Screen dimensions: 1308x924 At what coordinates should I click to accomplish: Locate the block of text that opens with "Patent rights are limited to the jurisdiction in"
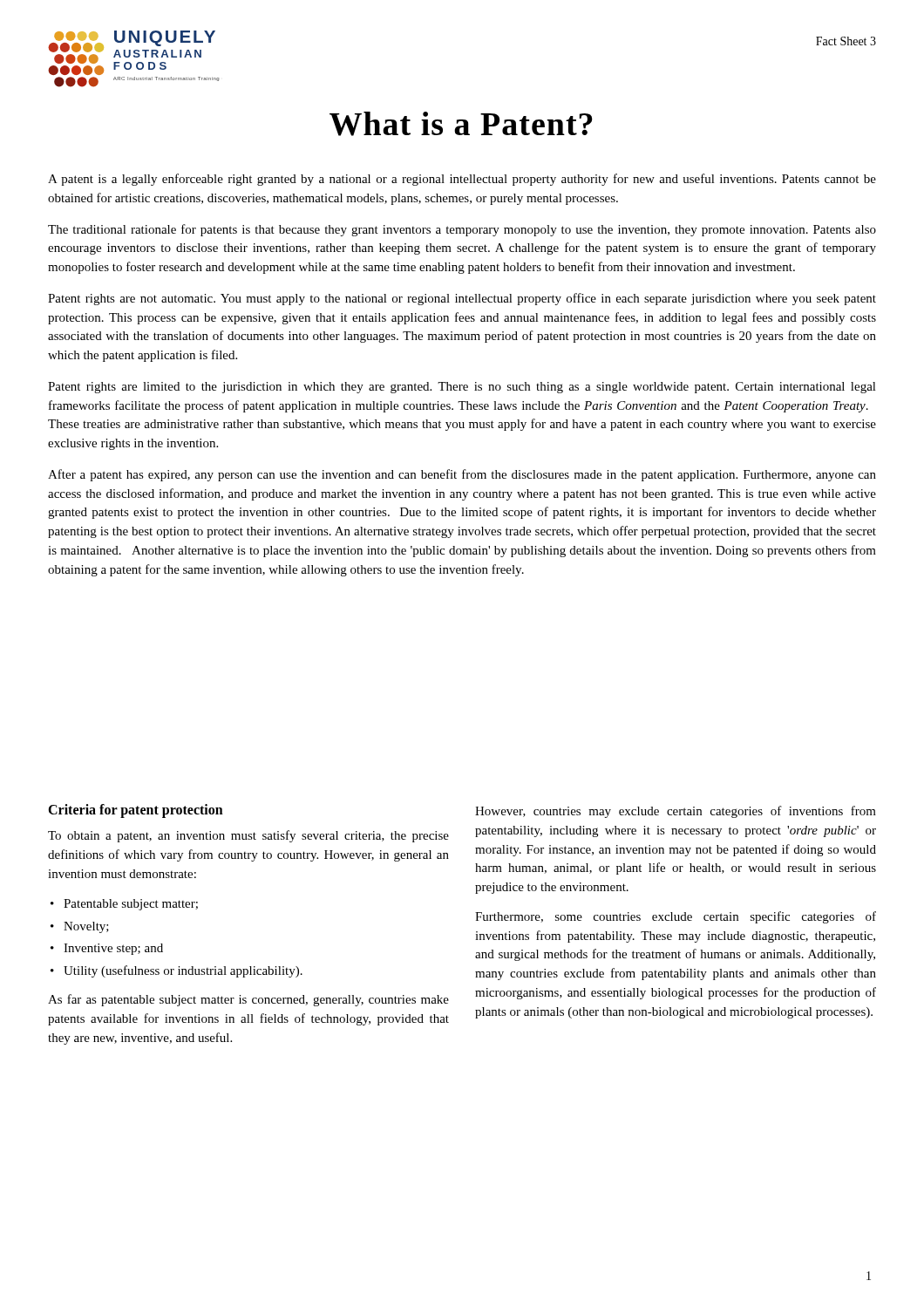click(x=462, y=415)
